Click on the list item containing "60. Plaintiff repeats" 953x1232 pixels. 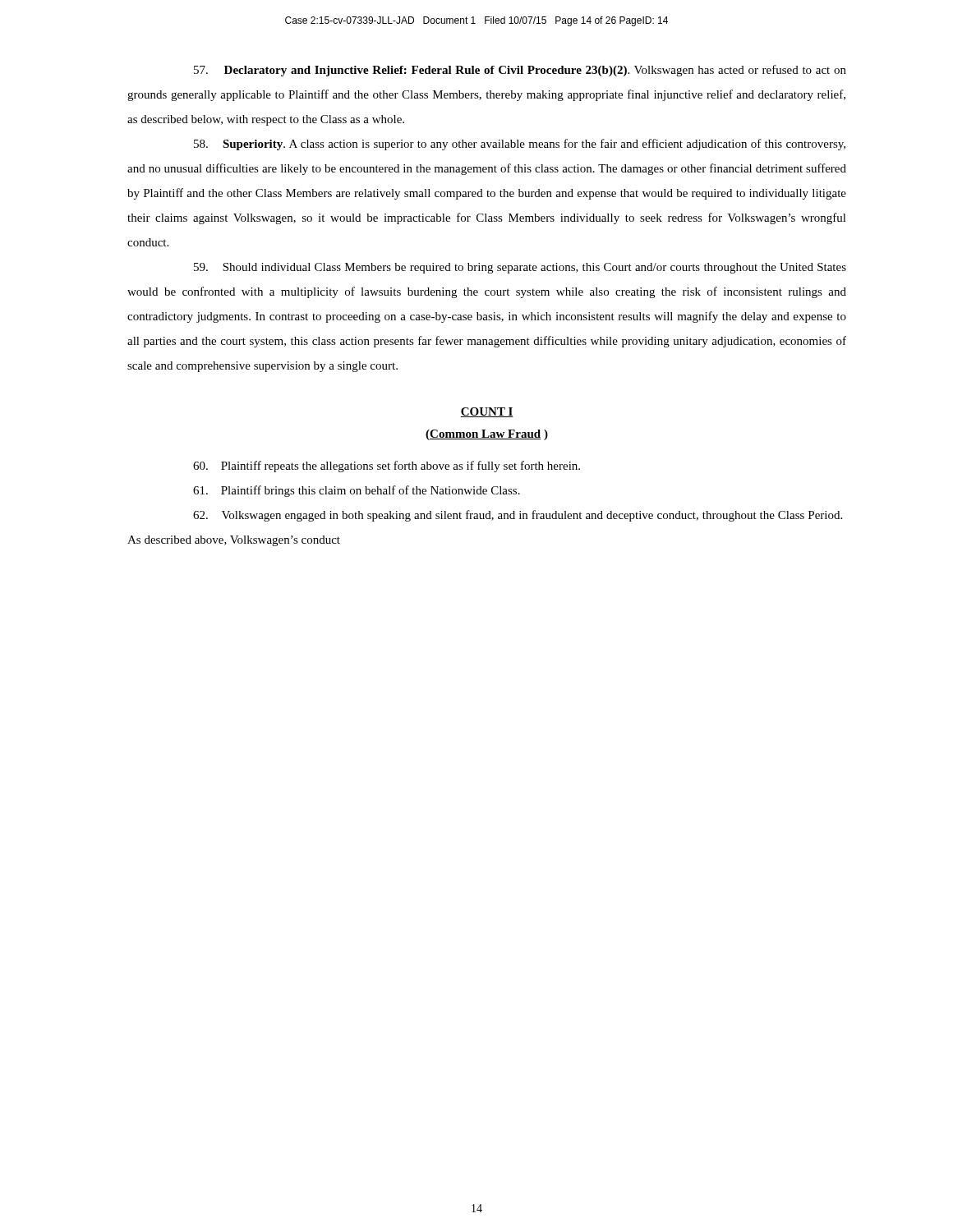387,466
